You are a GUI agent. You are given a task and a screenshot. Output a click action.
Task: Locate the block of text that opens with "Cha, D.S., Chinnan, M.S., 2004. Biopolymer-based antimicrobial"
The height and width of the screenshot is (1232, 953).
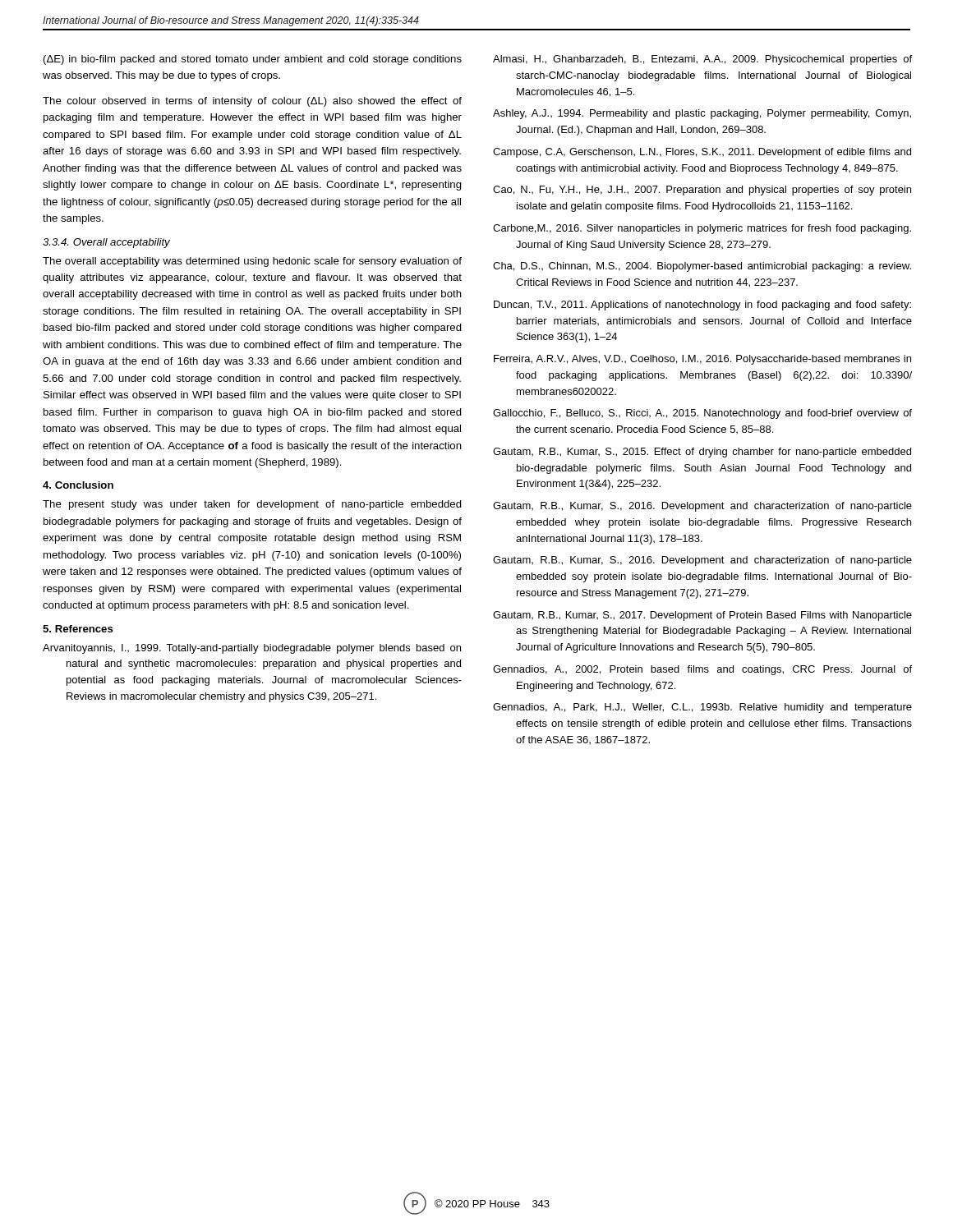click(x=702, y=274)
